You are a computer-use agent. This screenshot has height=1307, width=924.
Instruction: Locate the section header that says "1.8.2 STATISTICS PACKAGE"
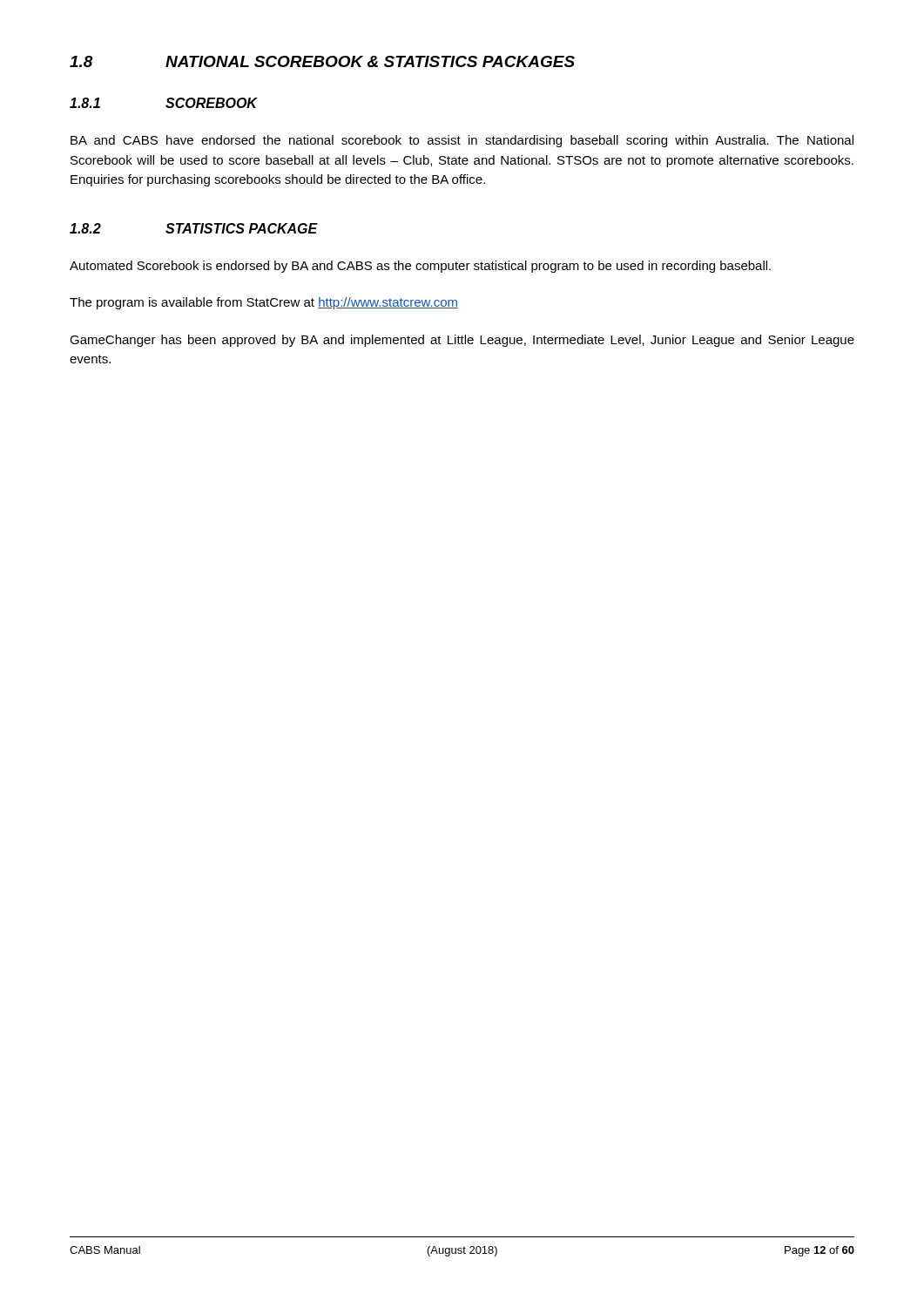click(193, 229)
